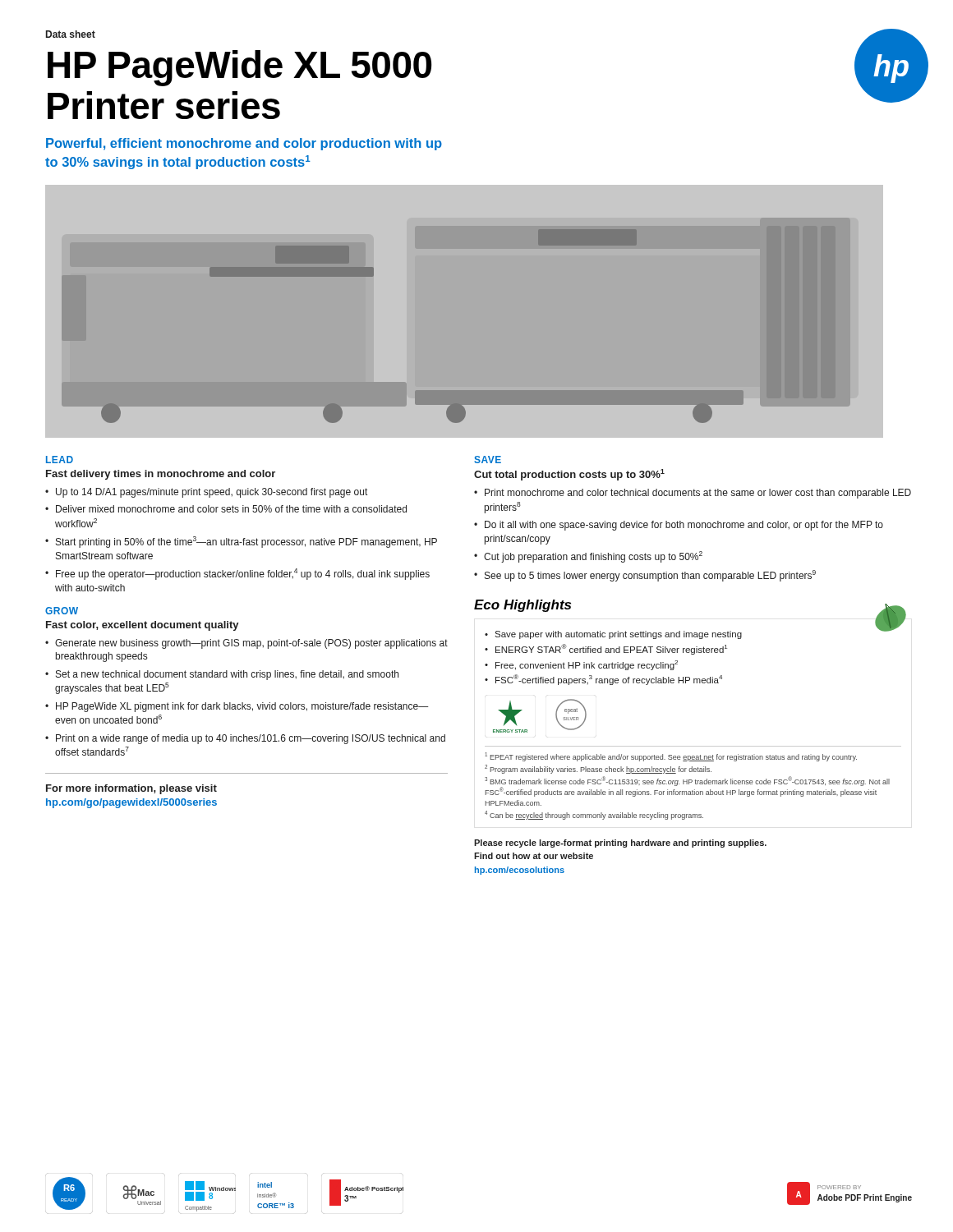This screenshot has height=1232, width=953.
Task: Point to the text block starting "•Generate new business growth—print GIS map, point-of-sale"
Action: (246, 649)
